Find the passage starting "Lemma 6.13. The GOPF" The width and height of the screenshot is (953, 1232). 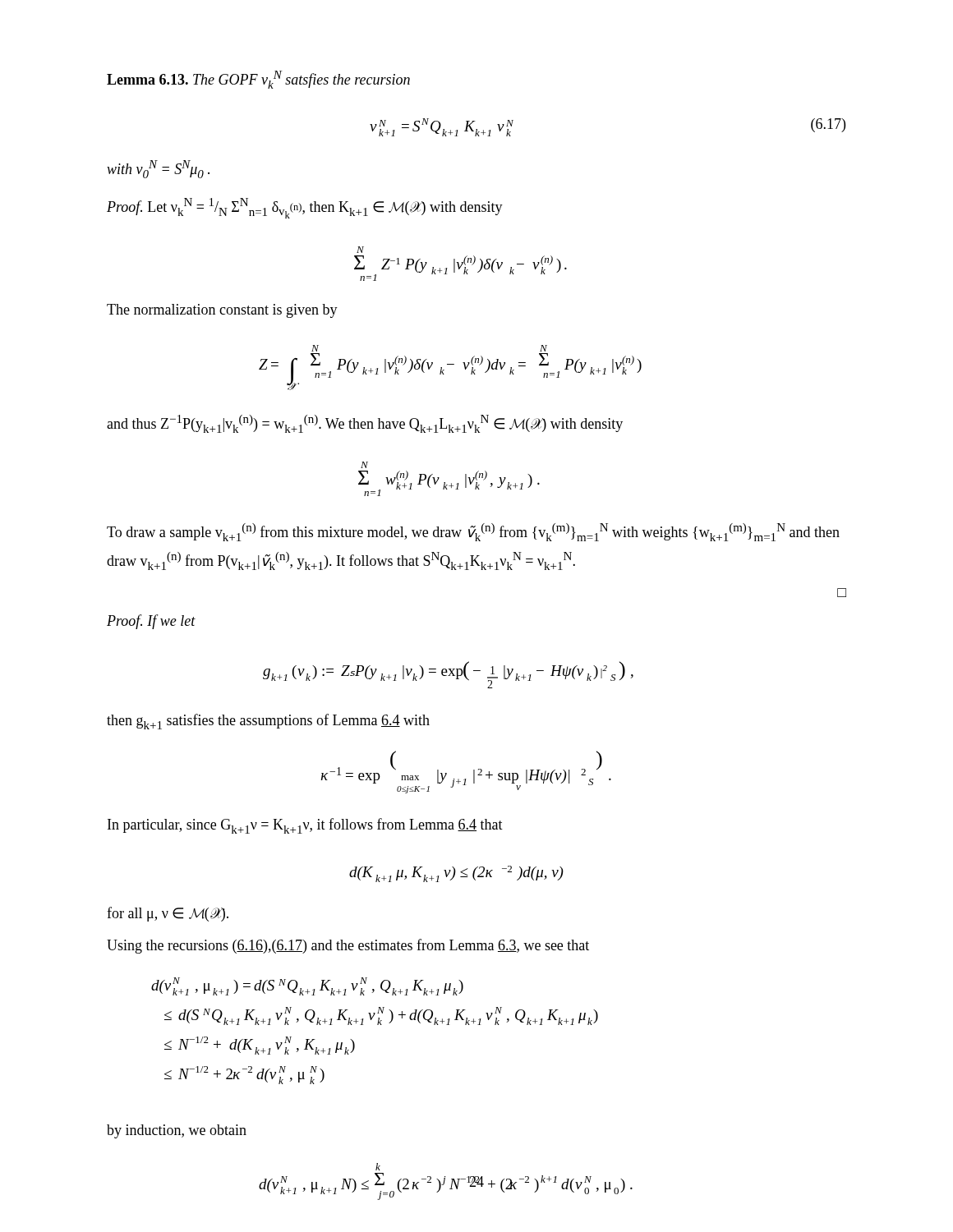[259, 79]
